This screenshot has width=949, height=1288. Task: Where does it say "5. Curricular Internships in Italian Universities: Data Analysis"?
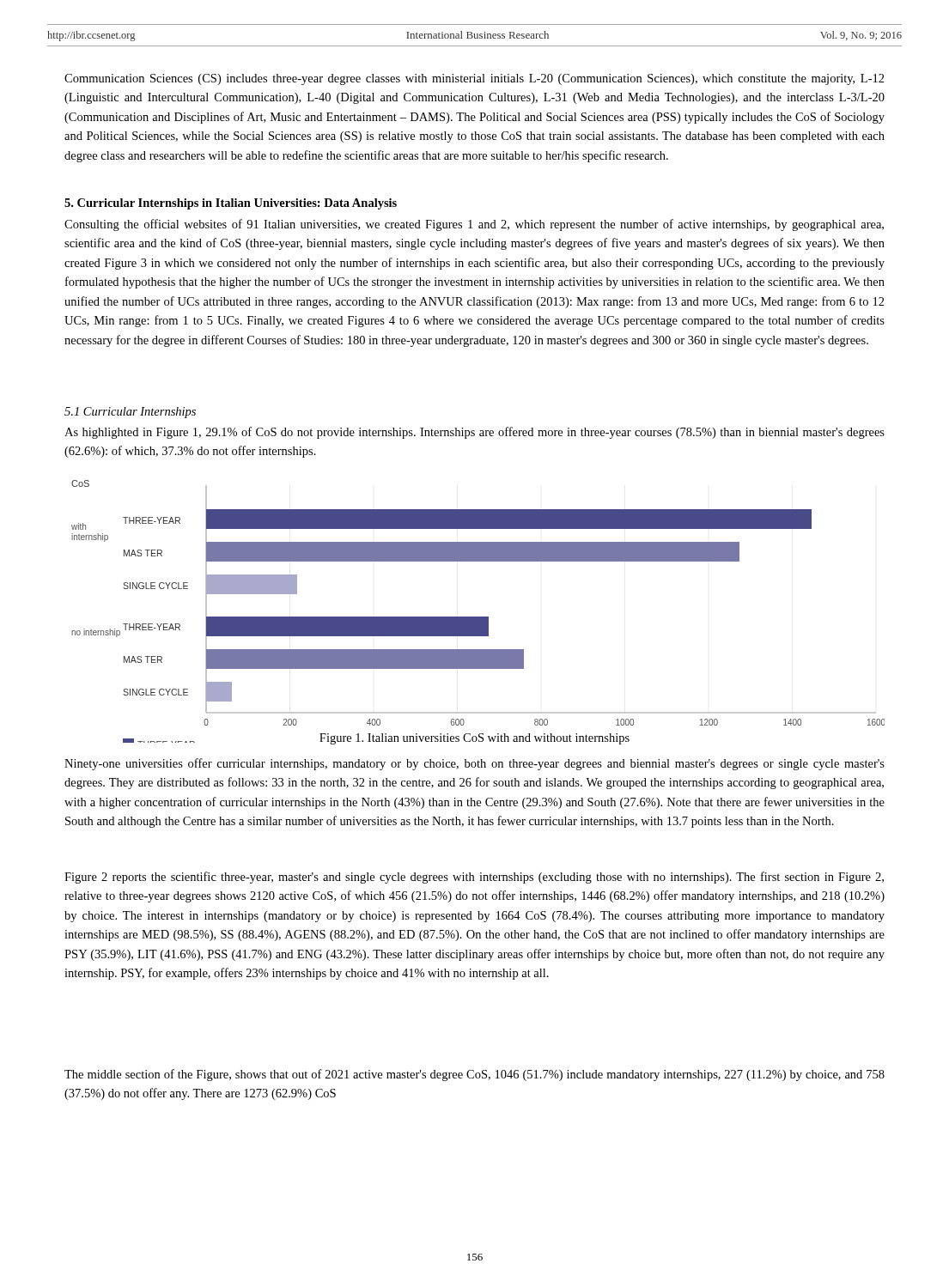coord(231,203)
